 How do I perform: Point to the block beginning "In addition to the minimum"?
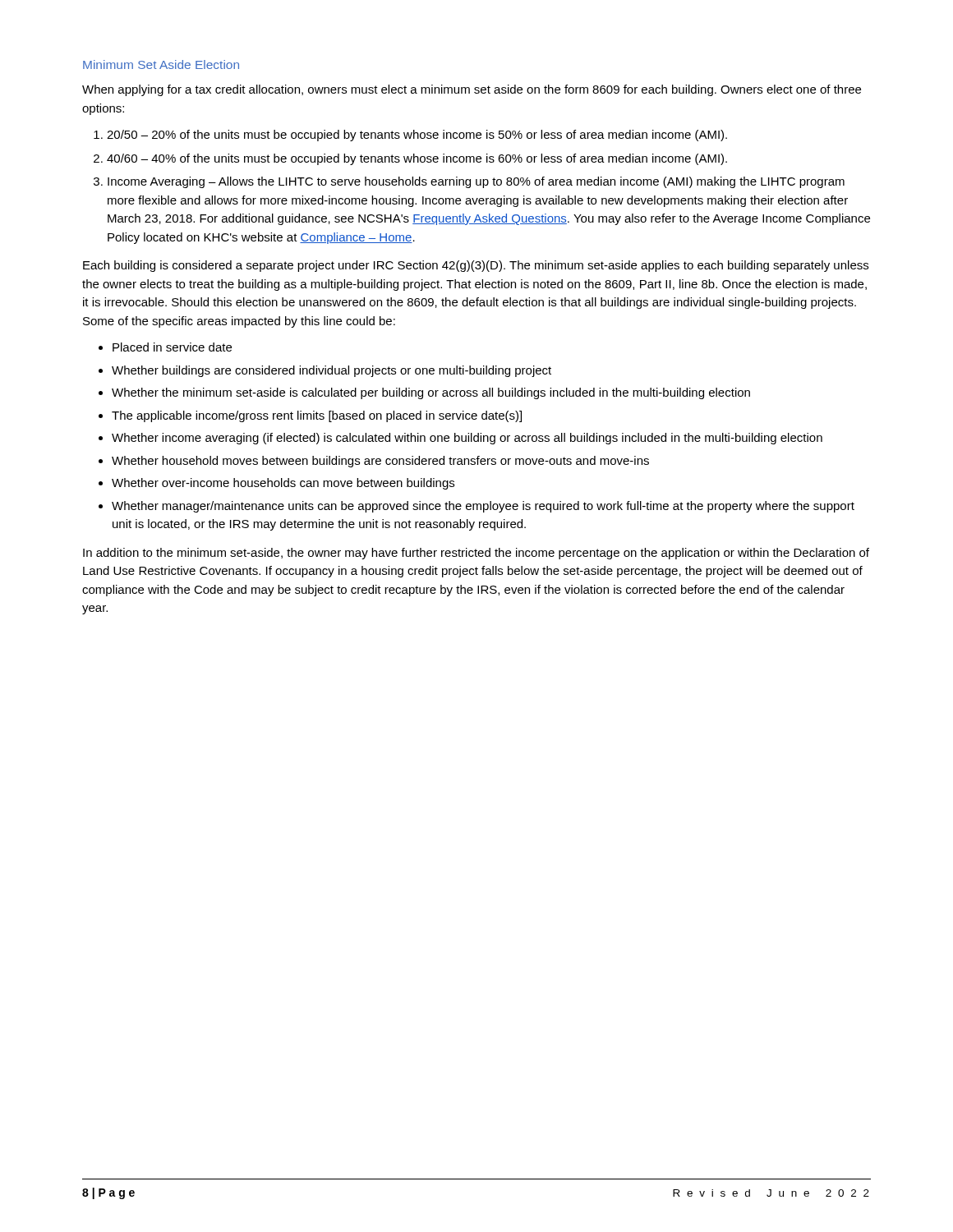click(x=476, y=580)
